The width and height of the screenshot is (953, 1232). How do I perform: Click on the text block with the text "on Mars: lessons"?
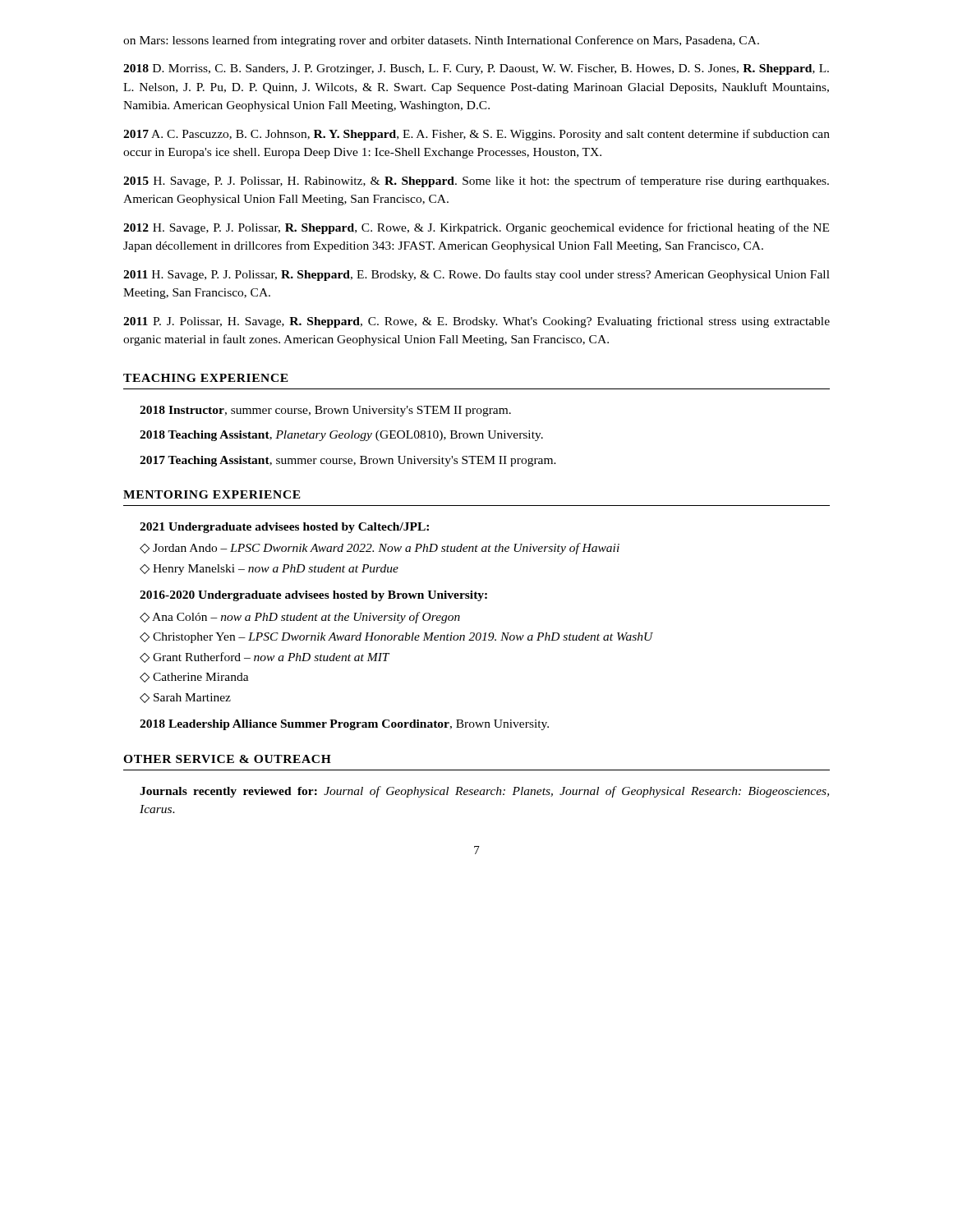[441, 40]
